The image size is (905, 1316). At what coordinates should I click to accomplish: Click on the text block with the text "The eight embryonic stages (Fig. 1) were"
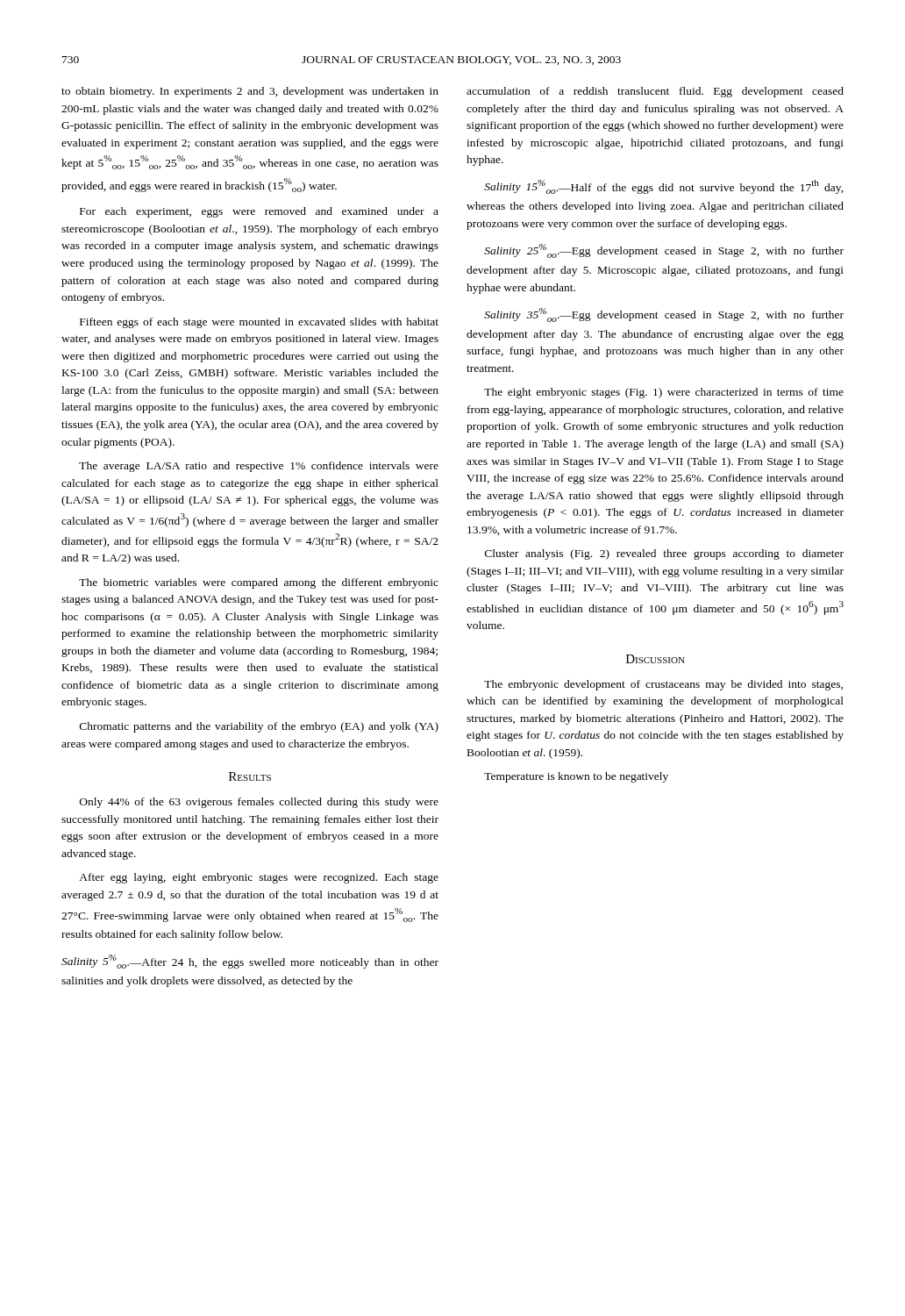(655, 461)
